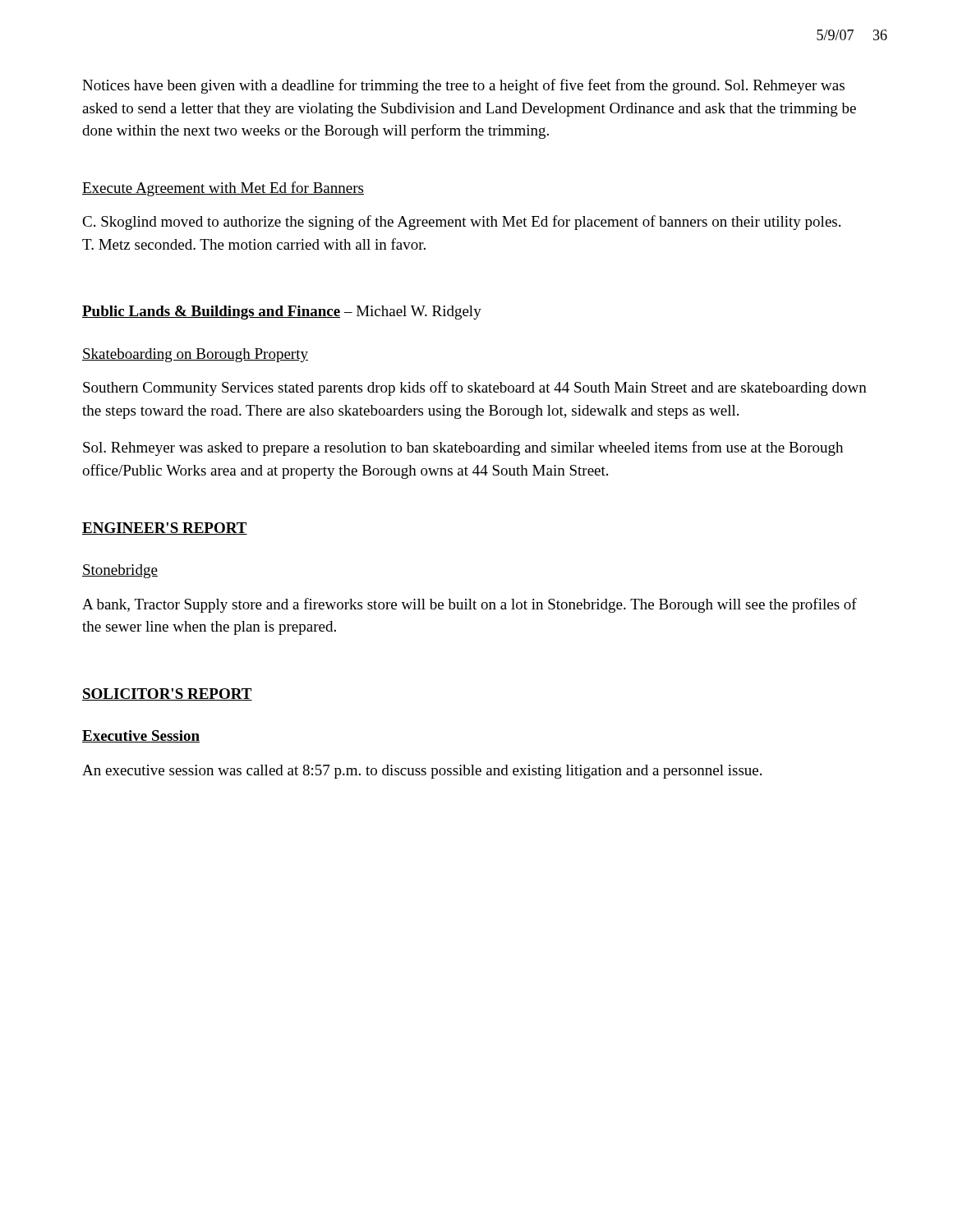Screen dimensions: 1232x953
Task: Navigate to the element starting "A bank, Tractor Supply store and a"
Action: [x=469, y=615]
